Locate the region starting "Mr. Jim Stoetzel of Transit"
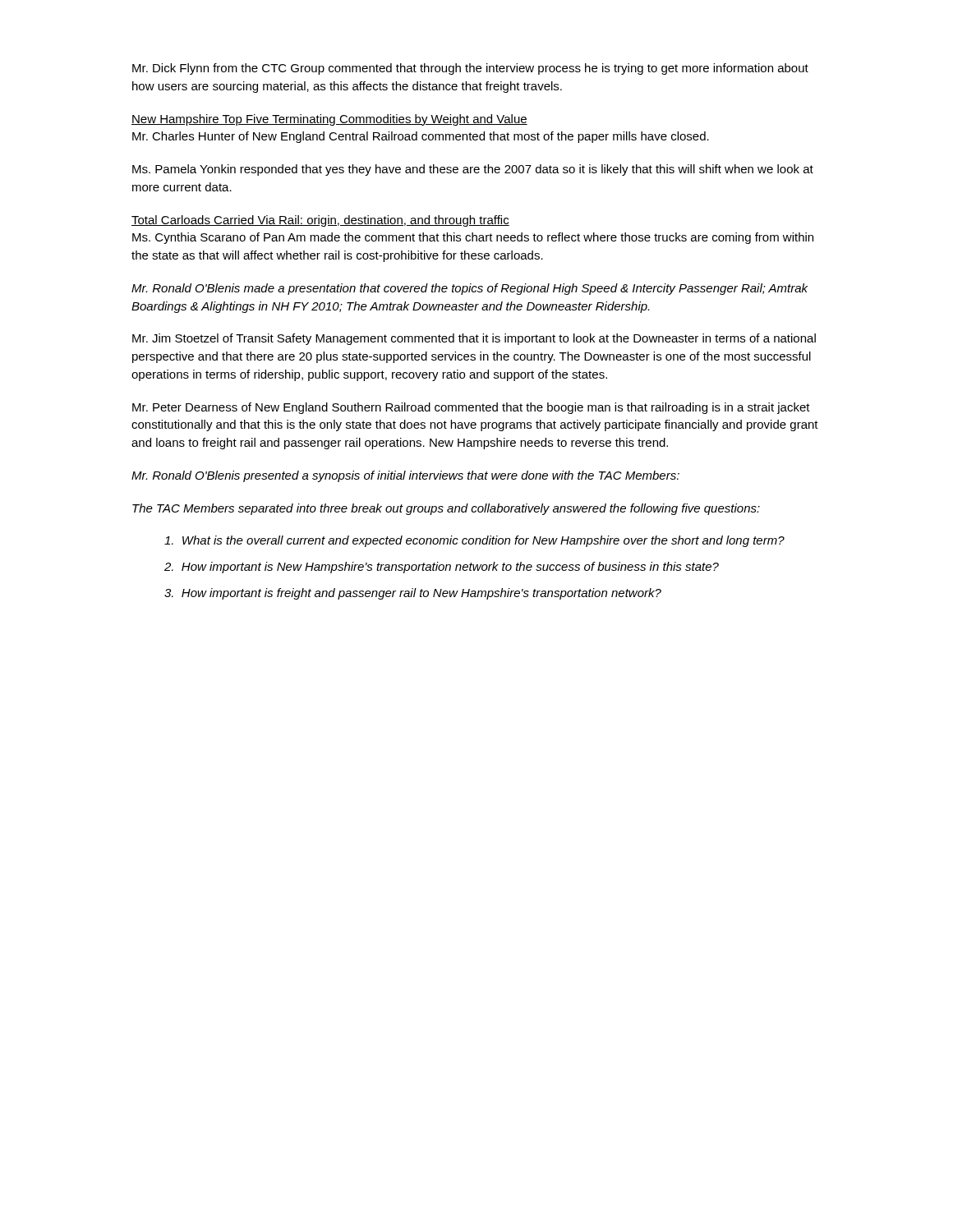This screenshot has height=1232, width=953. 474,356
